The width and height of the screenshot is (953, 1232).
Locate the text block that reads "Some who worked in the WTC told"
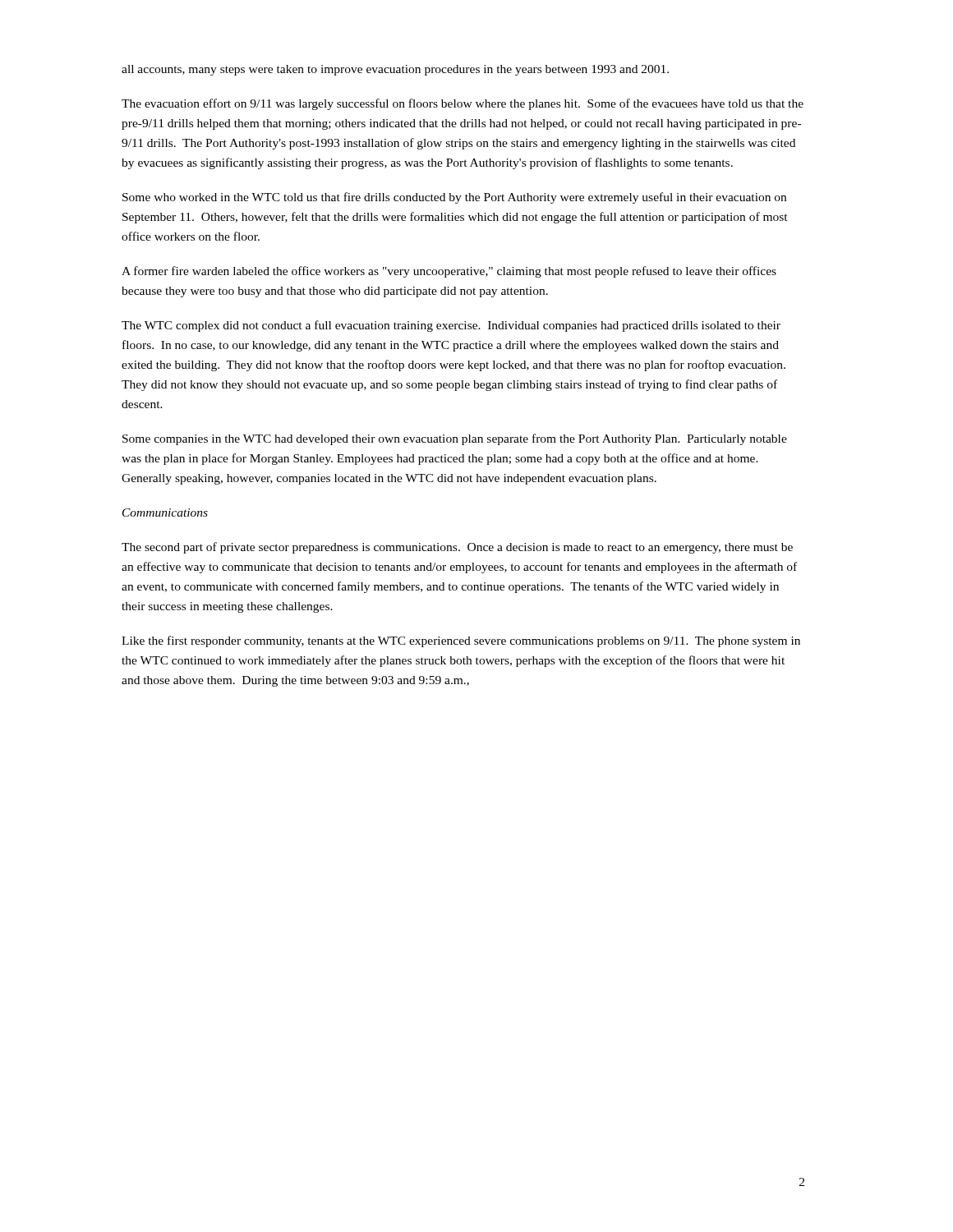tap(455, 217)
